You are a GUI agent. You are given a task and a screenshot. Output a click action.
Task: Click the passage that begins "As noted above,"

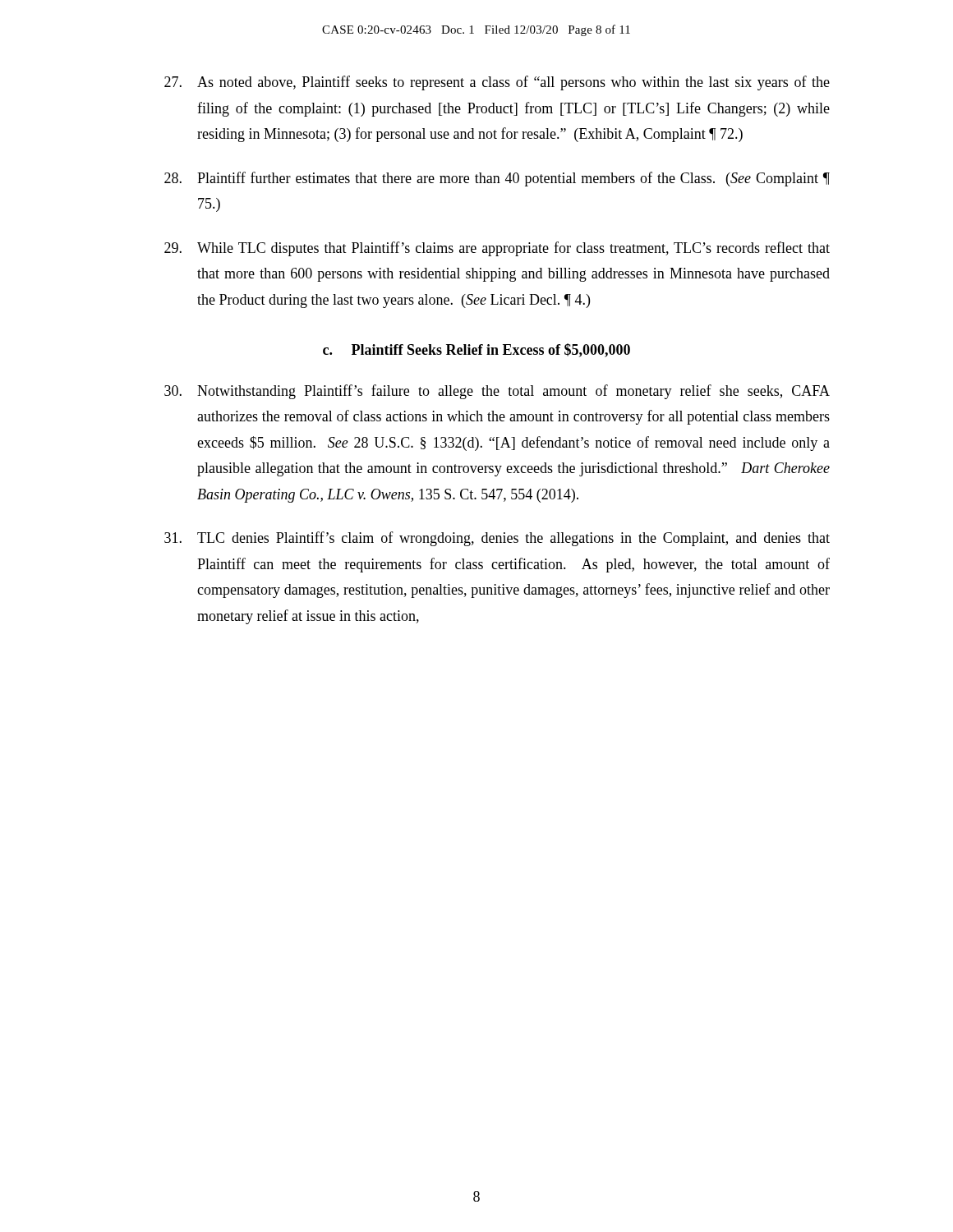tap(476, 109)
